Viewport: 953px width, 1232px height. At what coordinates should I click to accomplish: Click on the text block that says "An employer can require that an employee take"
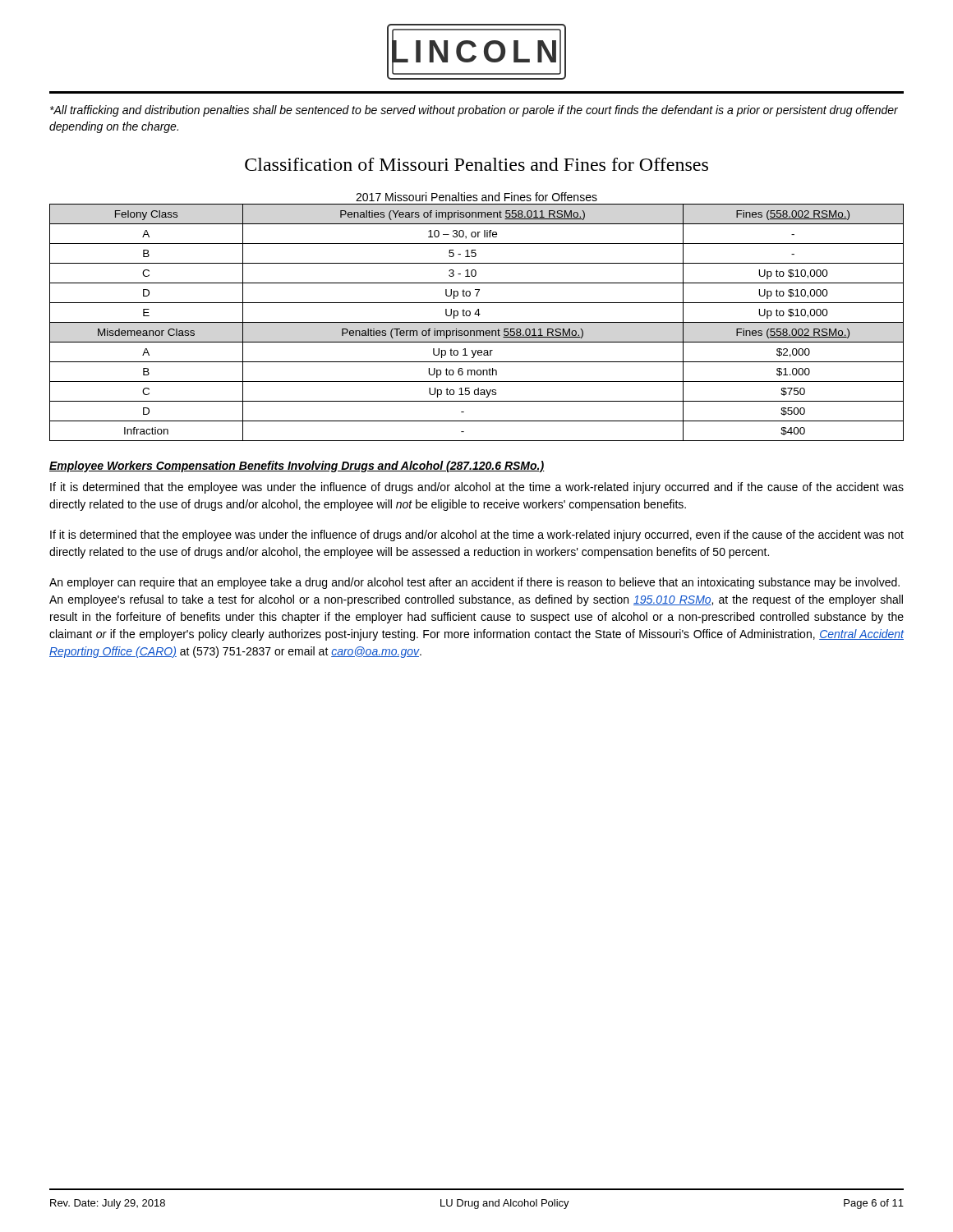476,616
